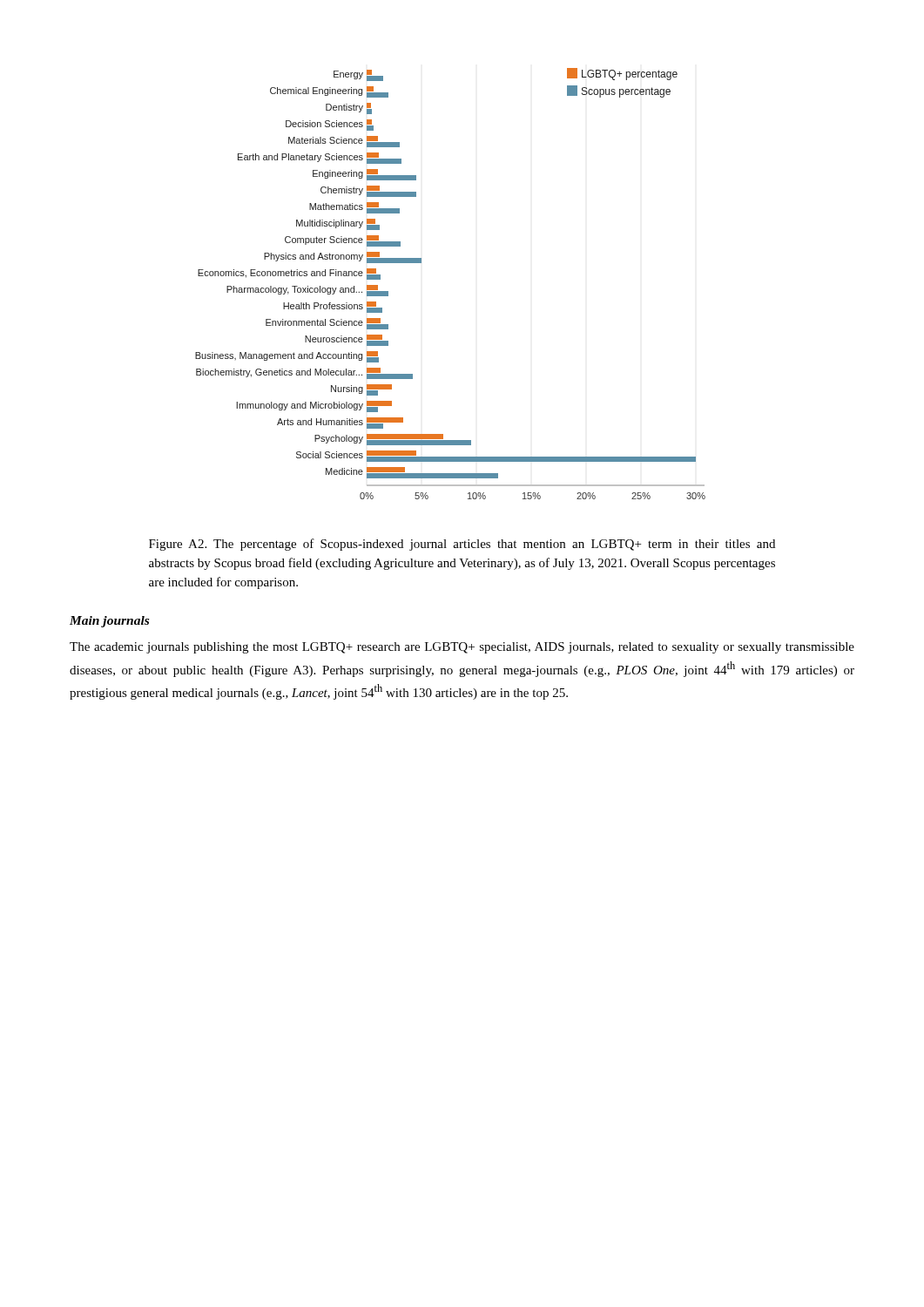The width and height of the screenshot is (924, 1307).
Task: Click on the element starting "Figure A2. The percentage"
Action: coord(462,563)
